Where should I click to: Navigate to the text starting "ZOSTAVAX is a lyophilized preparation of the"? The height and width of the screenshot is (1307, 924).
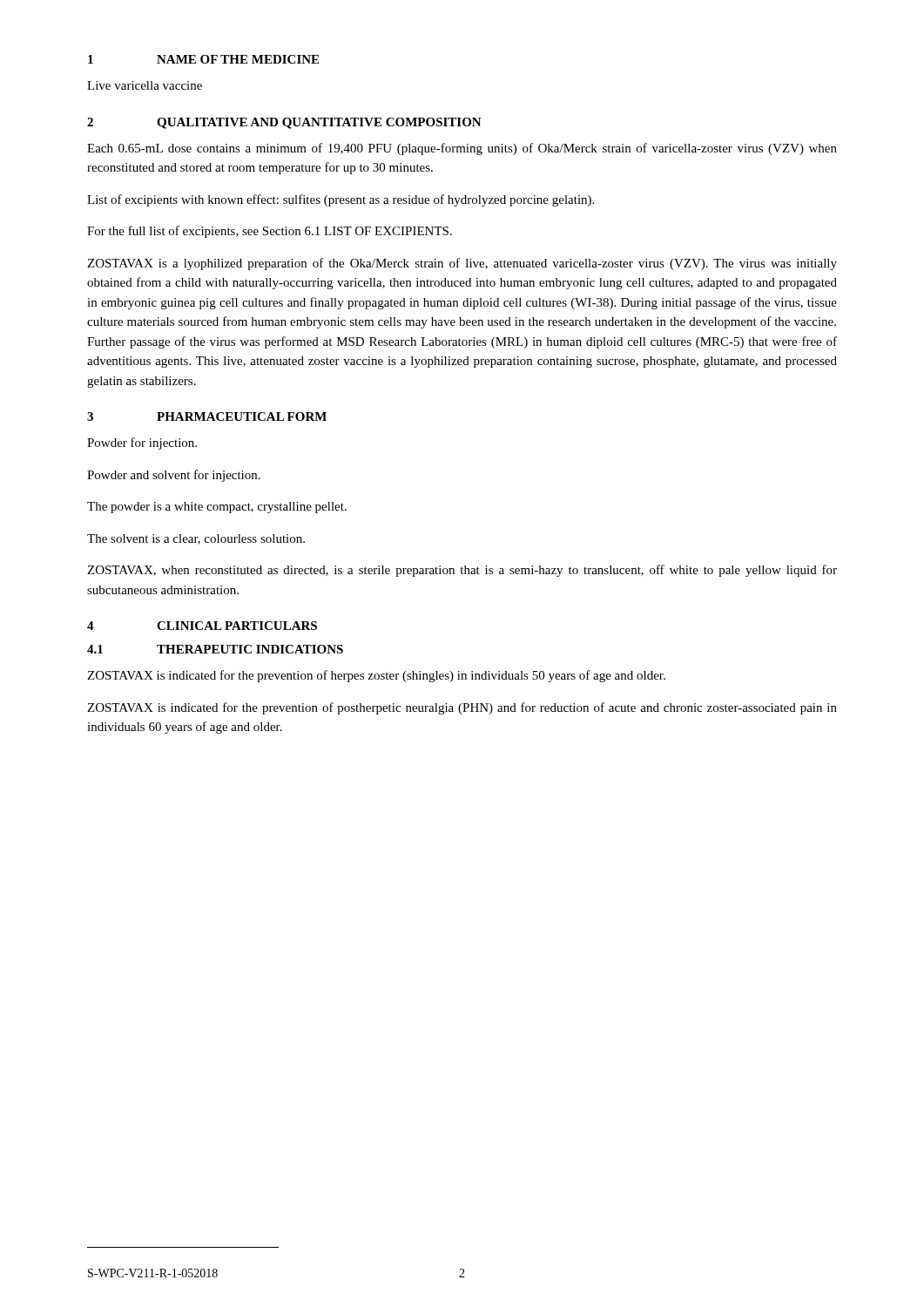pyautogui.click(x=462, y=322)
